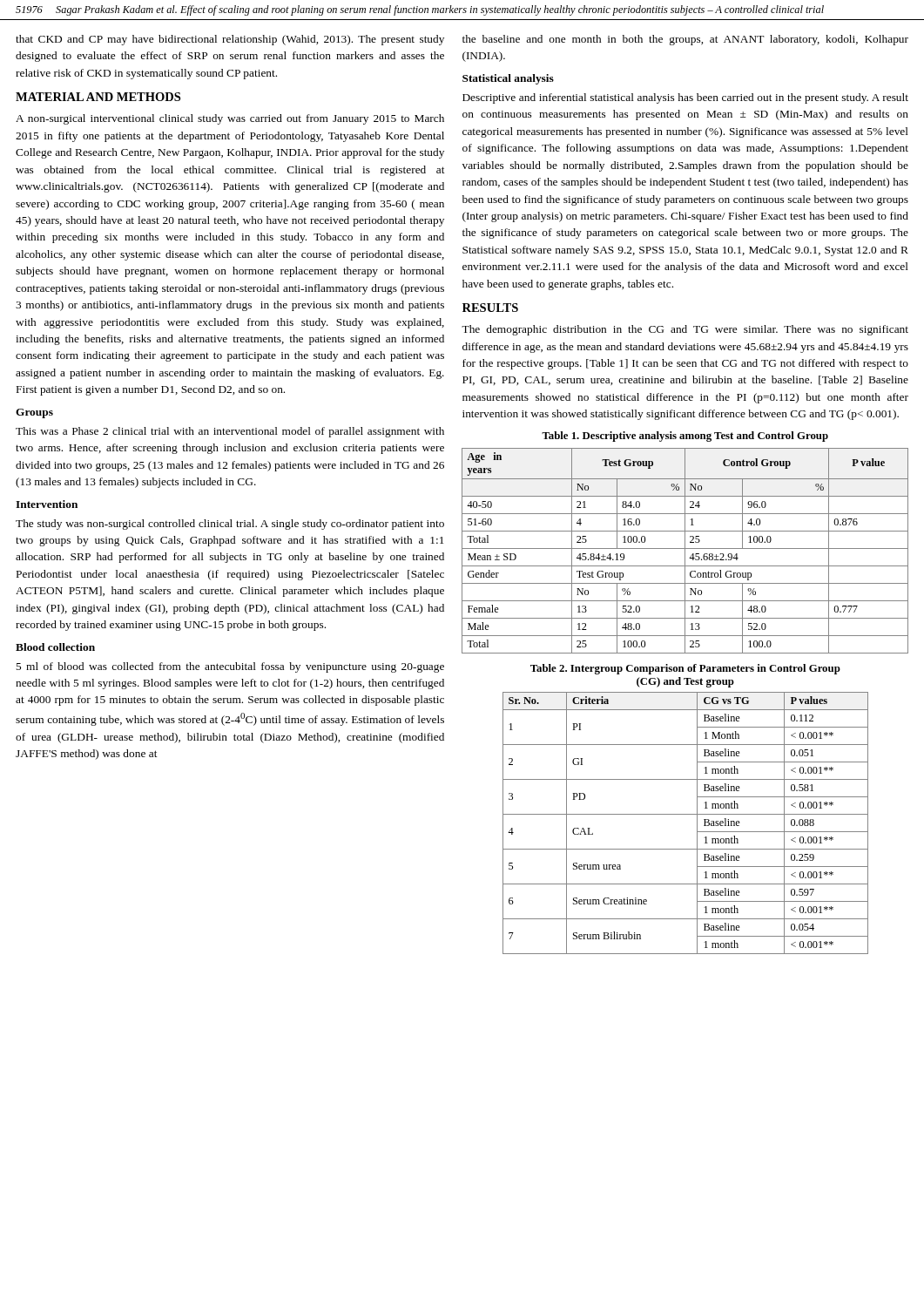
Task: Locate the table with the text "Sr. No."
Action: click(x=685, y=823)
